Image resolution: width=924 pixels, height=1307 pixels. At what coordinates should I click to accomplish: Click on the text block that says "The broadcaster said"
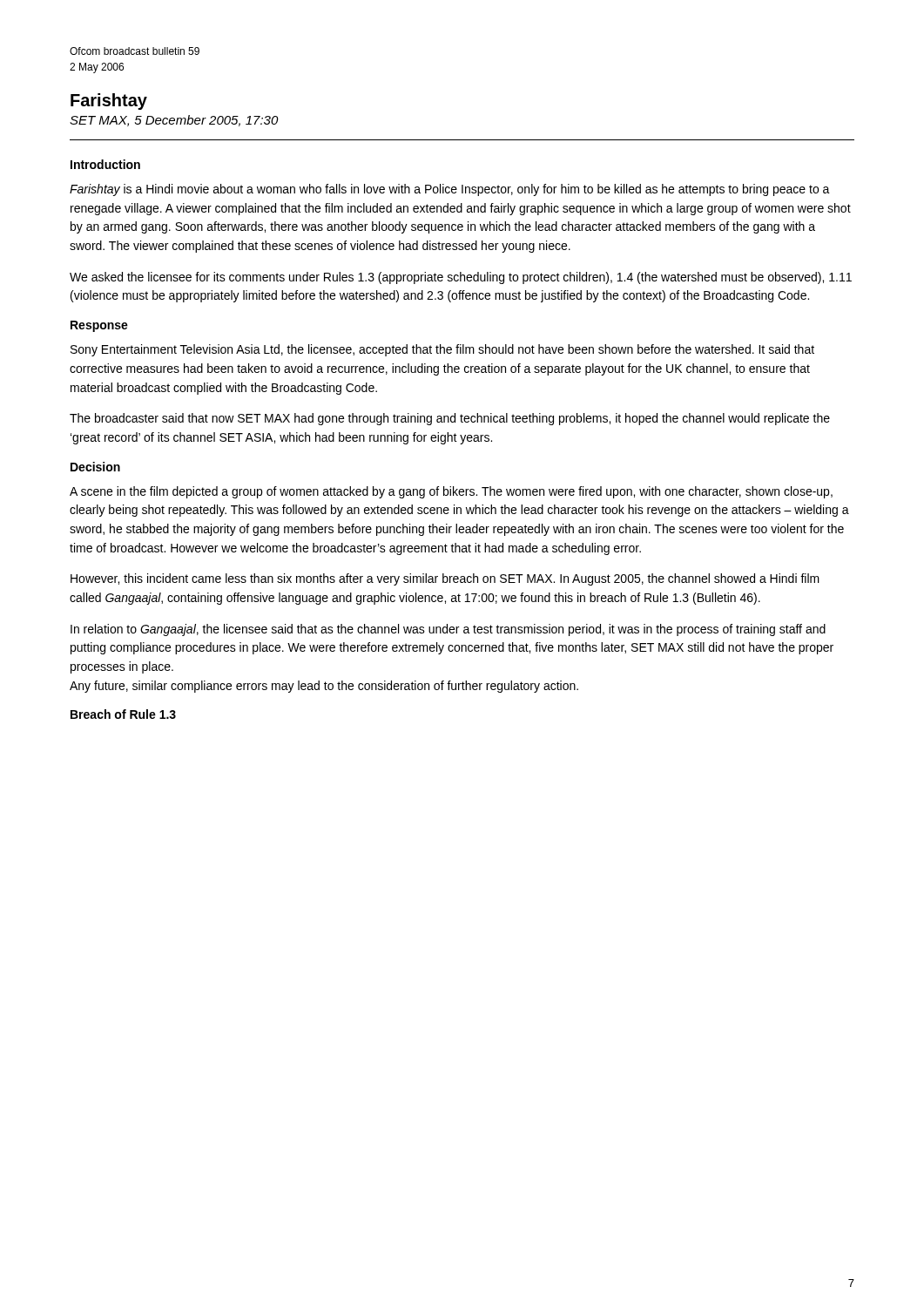(x=450, y=428)
